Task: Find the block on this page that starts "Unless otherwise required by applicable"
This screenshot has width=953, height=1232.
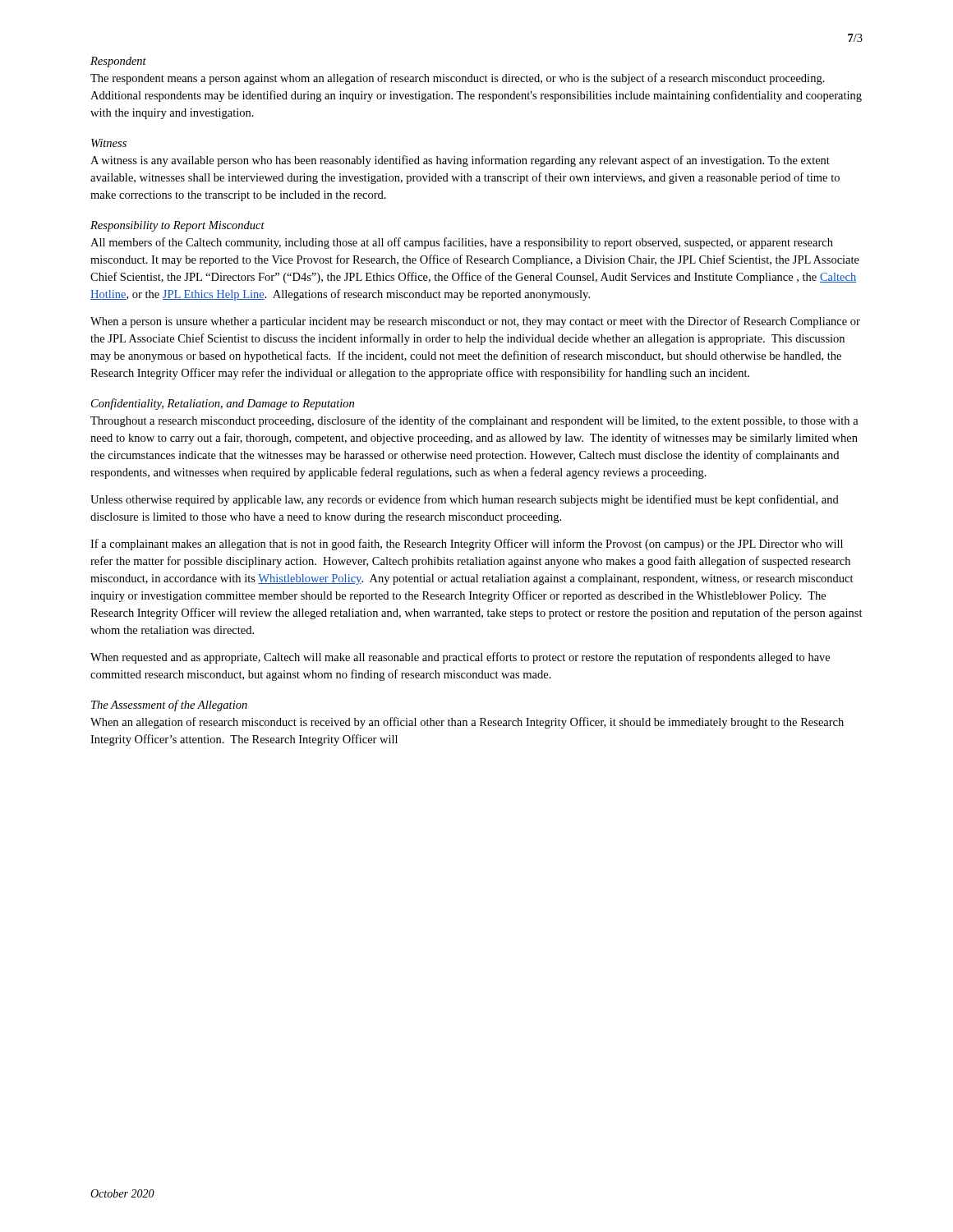Action: coord(464,508)
